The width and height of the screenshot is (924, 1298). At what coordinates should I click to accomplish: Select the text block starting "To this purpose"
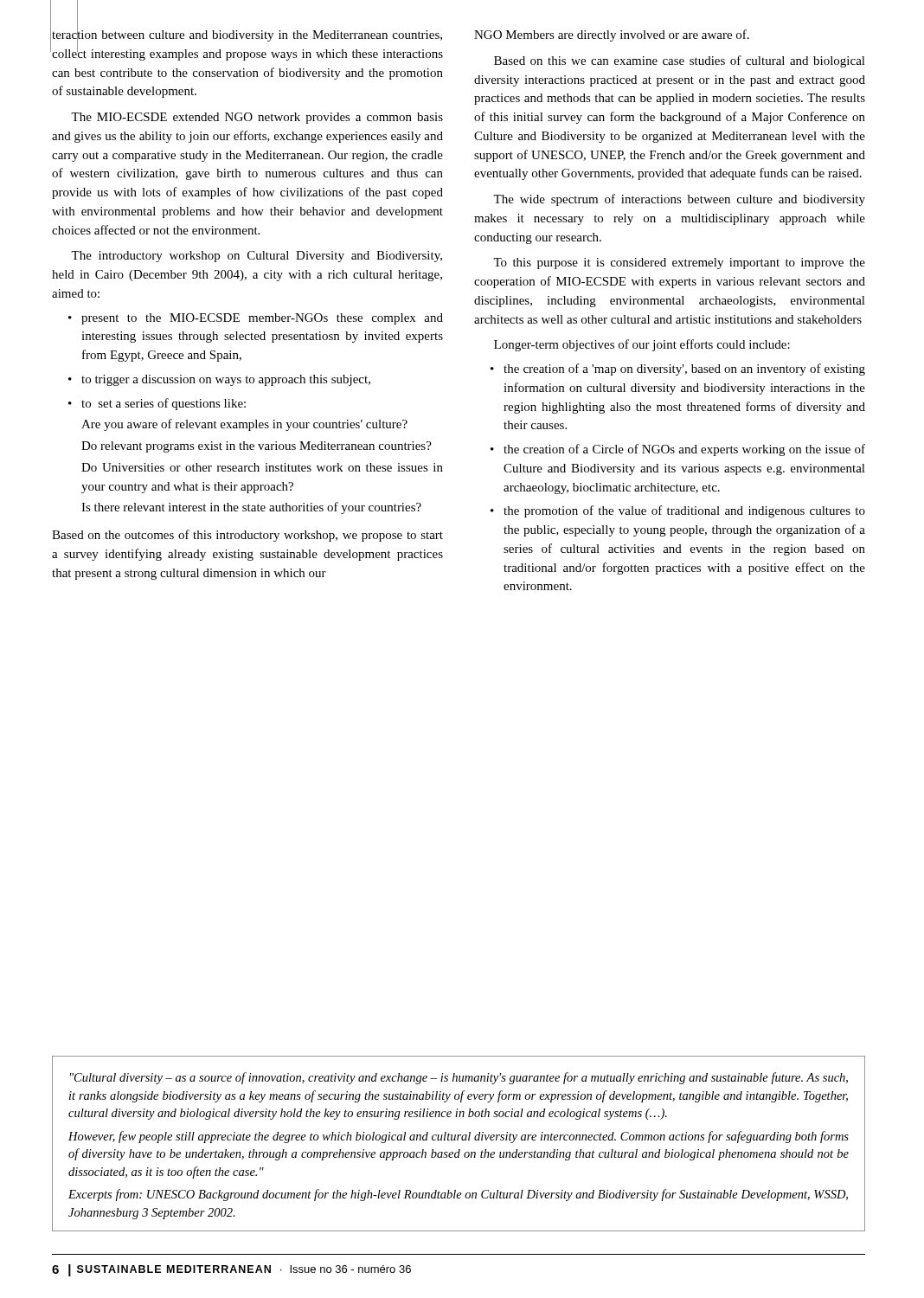pos(670,291)
